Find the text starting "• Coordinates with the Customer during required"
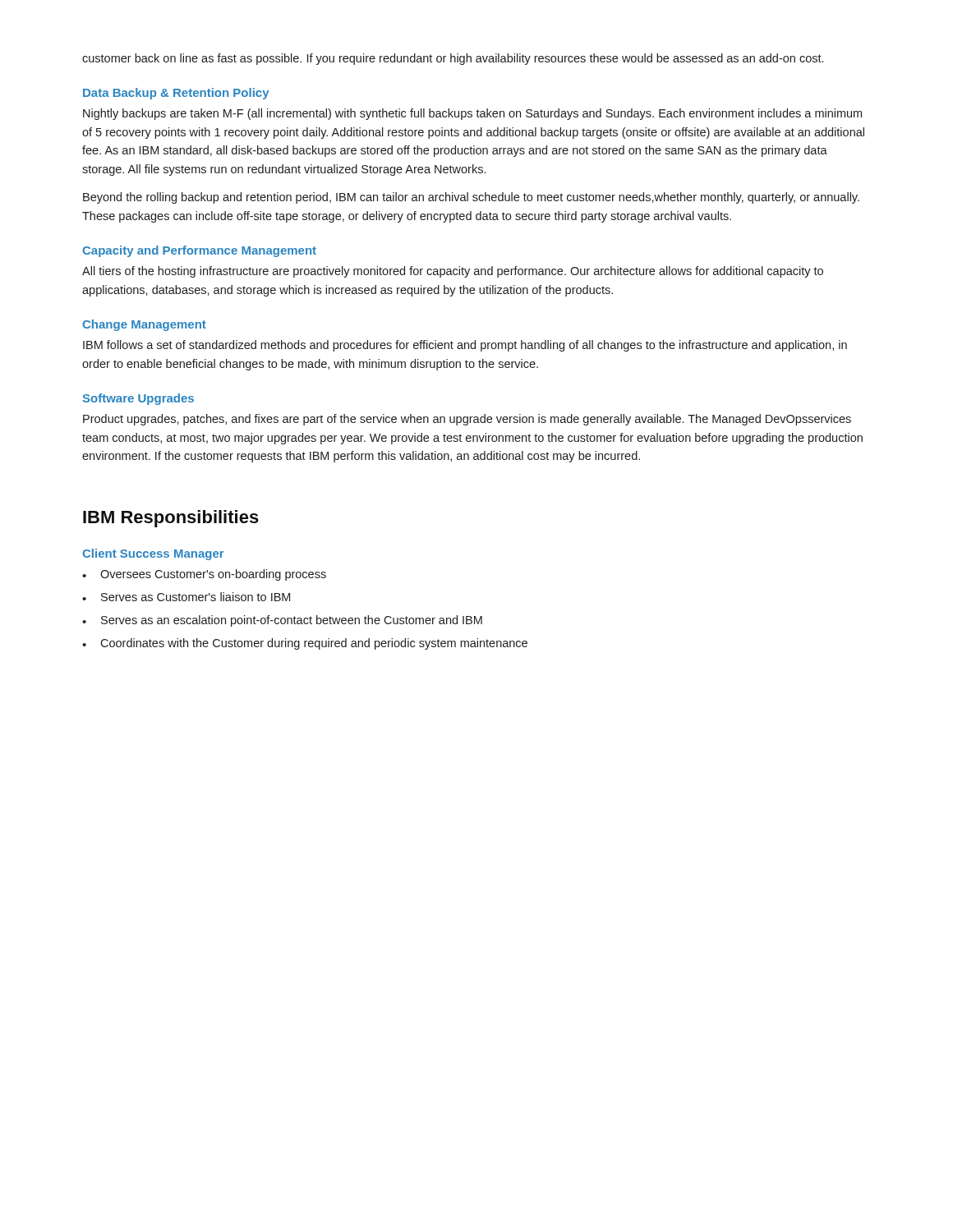 click(x=305, y=644)
